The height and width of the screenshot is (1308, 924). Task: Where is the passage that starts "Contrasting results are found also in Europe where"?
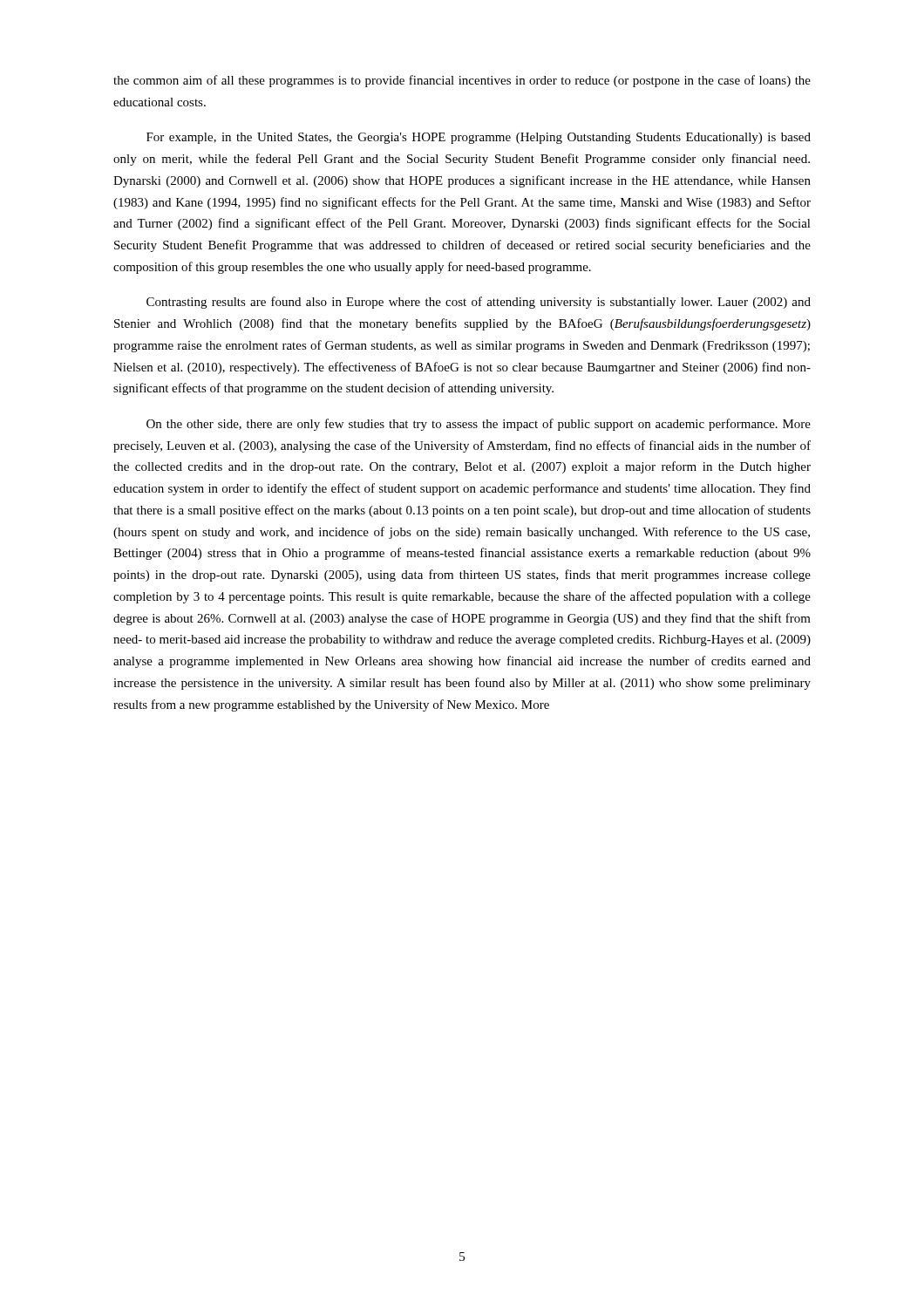pyautogui.click(x=462, y=345)
